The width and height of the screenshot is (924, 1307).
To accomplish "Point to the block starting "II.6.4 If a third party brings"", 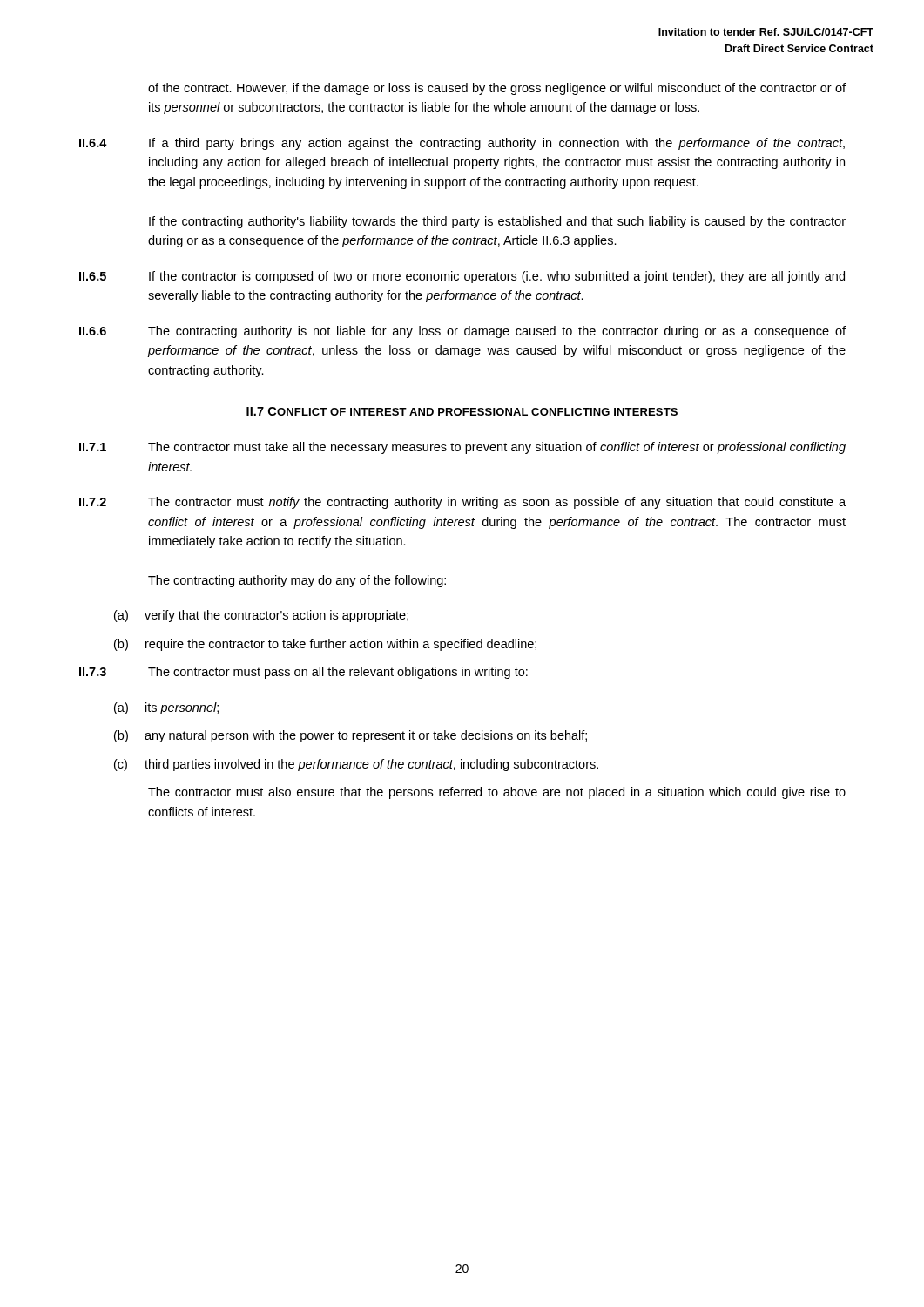I will click(462, 192).
